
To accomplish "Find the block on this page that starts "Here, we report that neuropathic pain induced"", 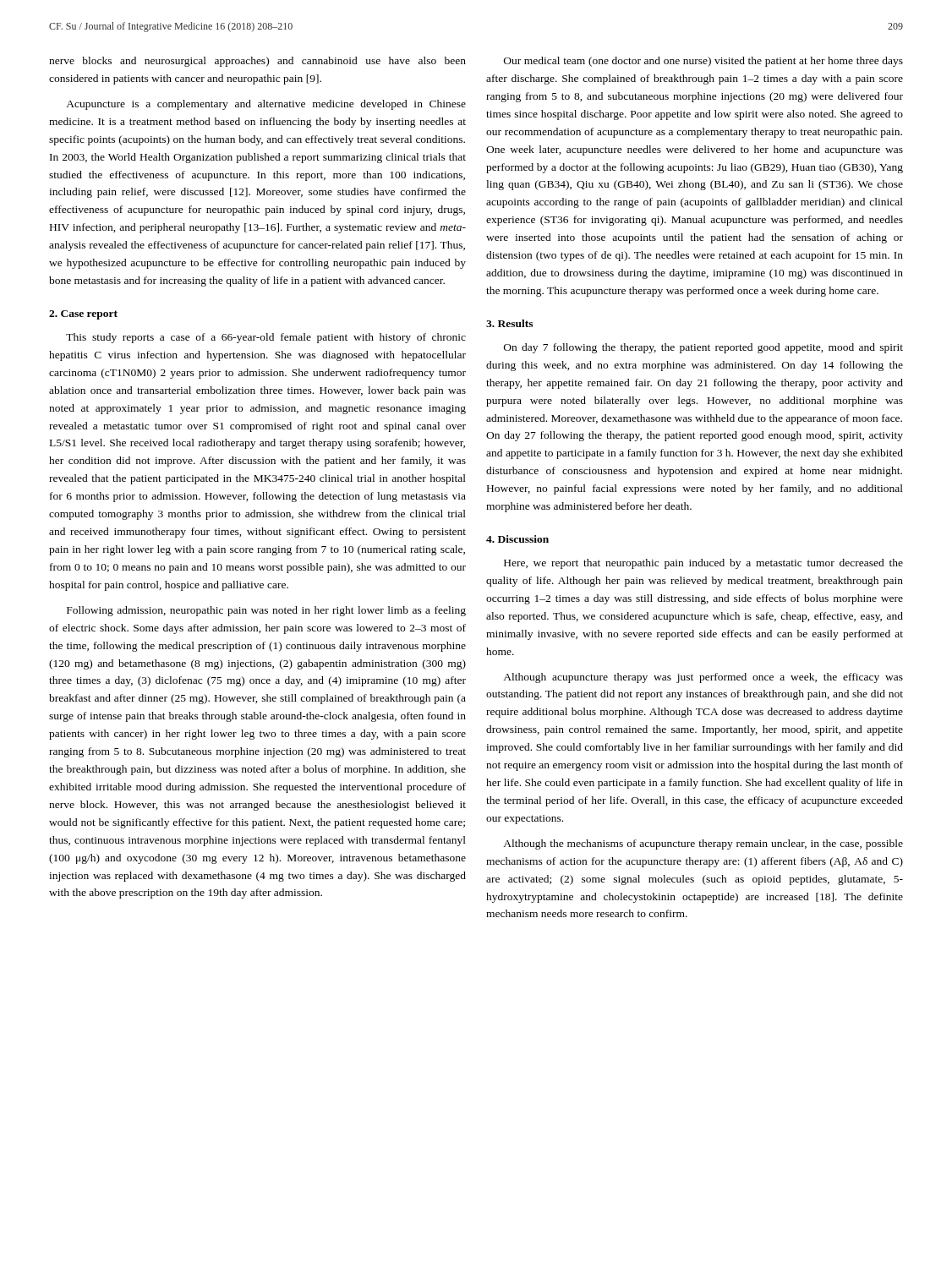I will click(695, 608).
